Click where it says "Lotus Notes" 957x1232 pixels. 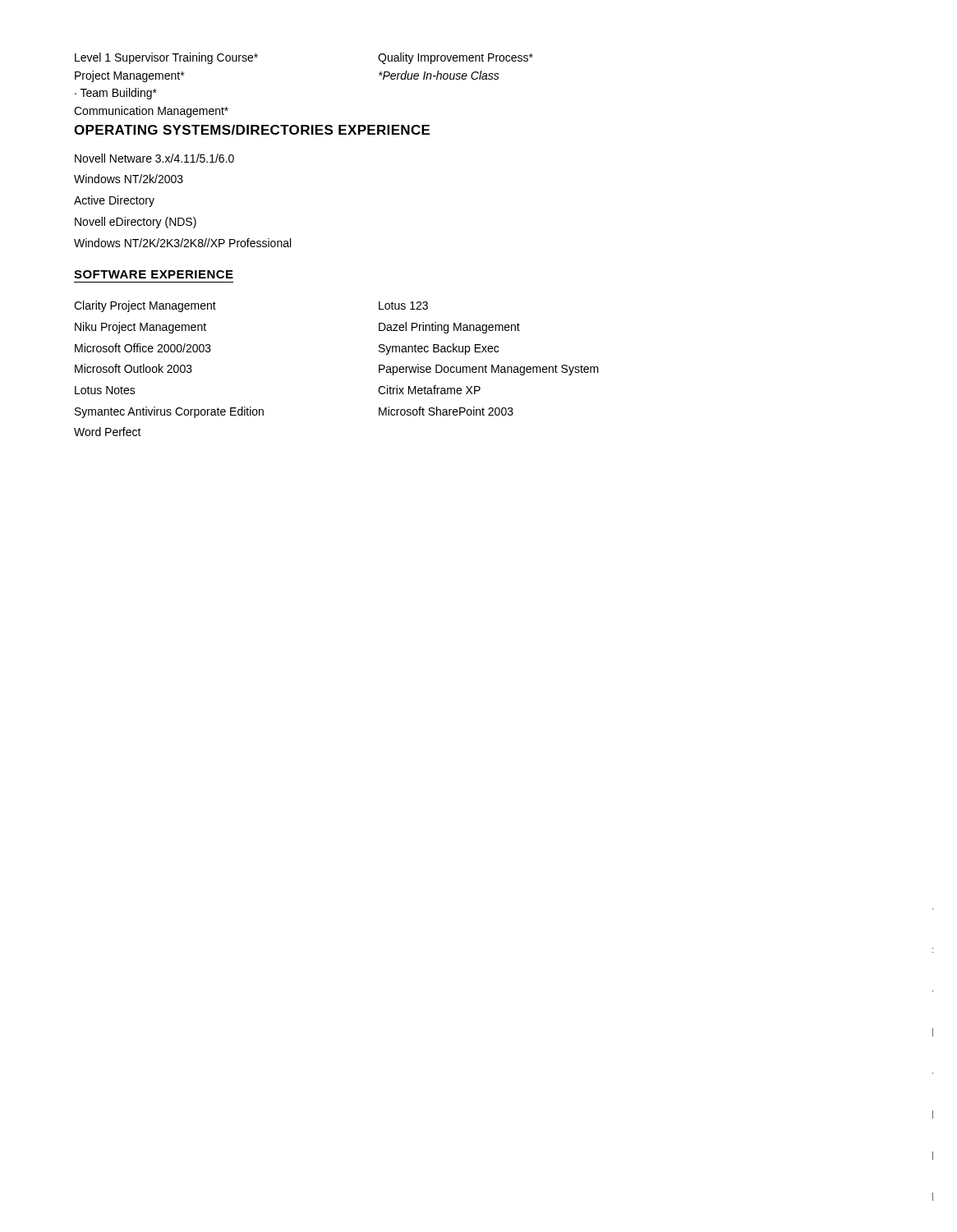click(105, 390)
